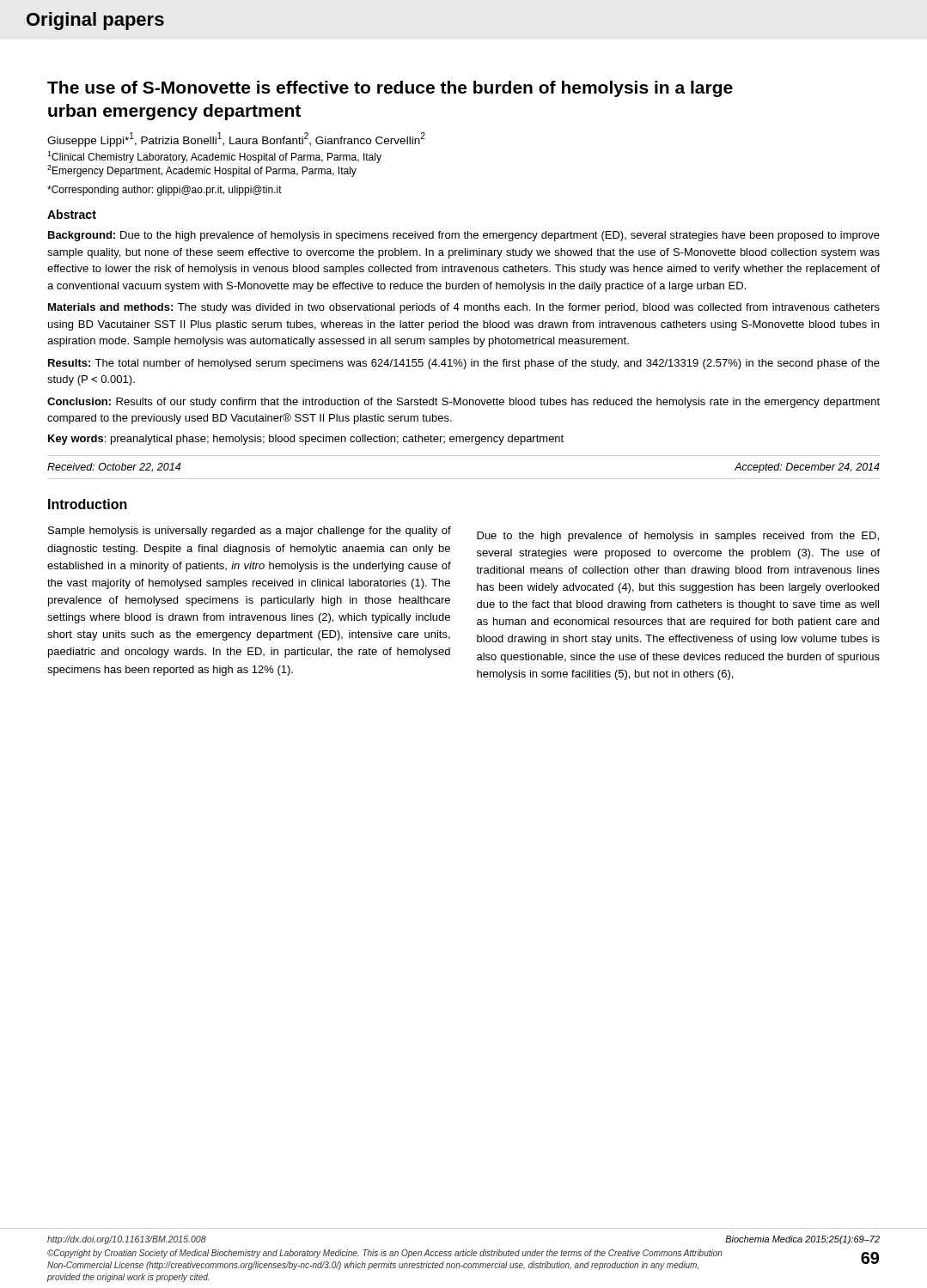Viewport: 927px width, 1288px height.
Task: Point to the block beginning "Sample hemolysis is"
Action: [249, 600]
